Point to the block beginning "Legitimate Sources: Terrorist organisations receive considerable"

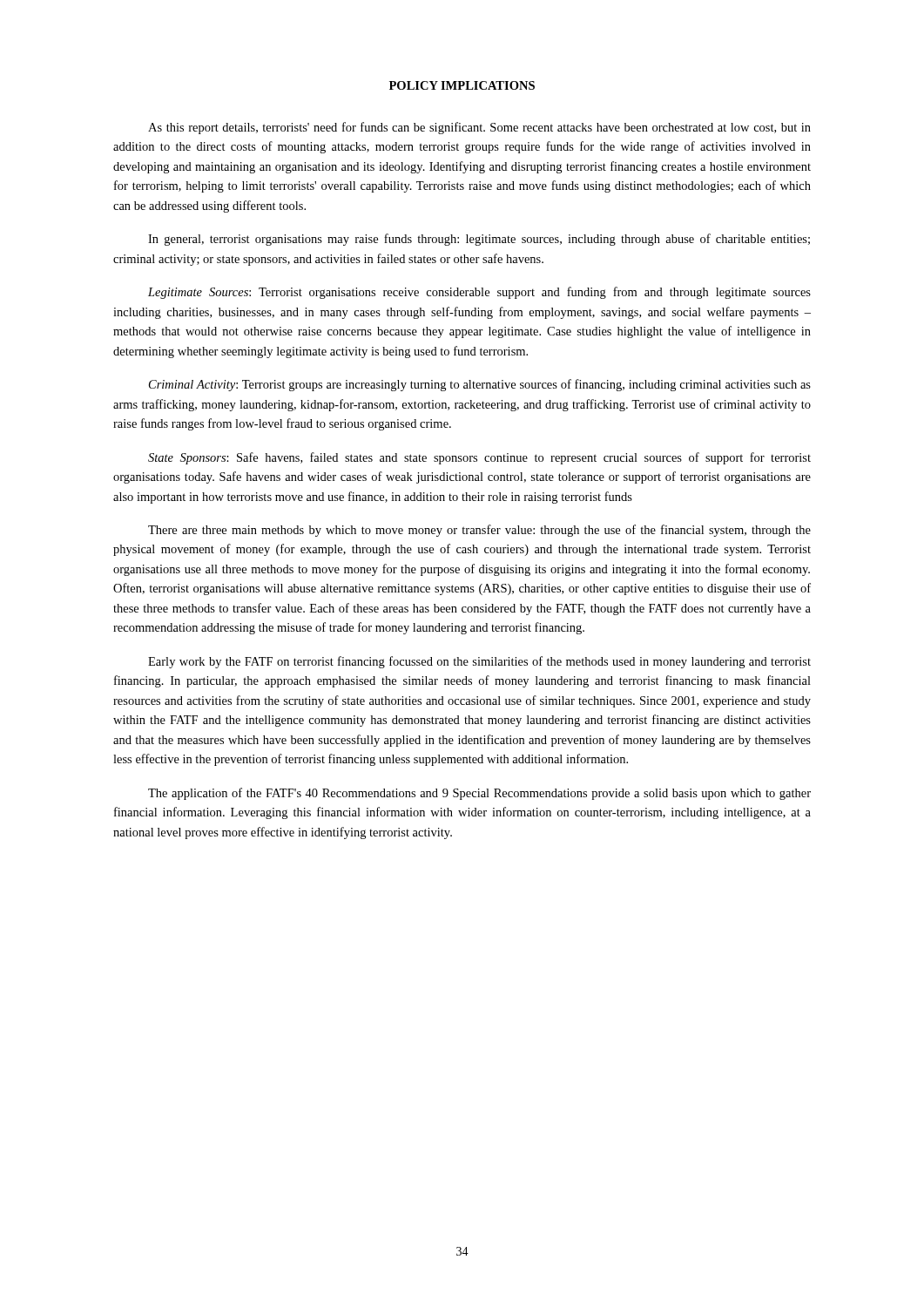462,322
